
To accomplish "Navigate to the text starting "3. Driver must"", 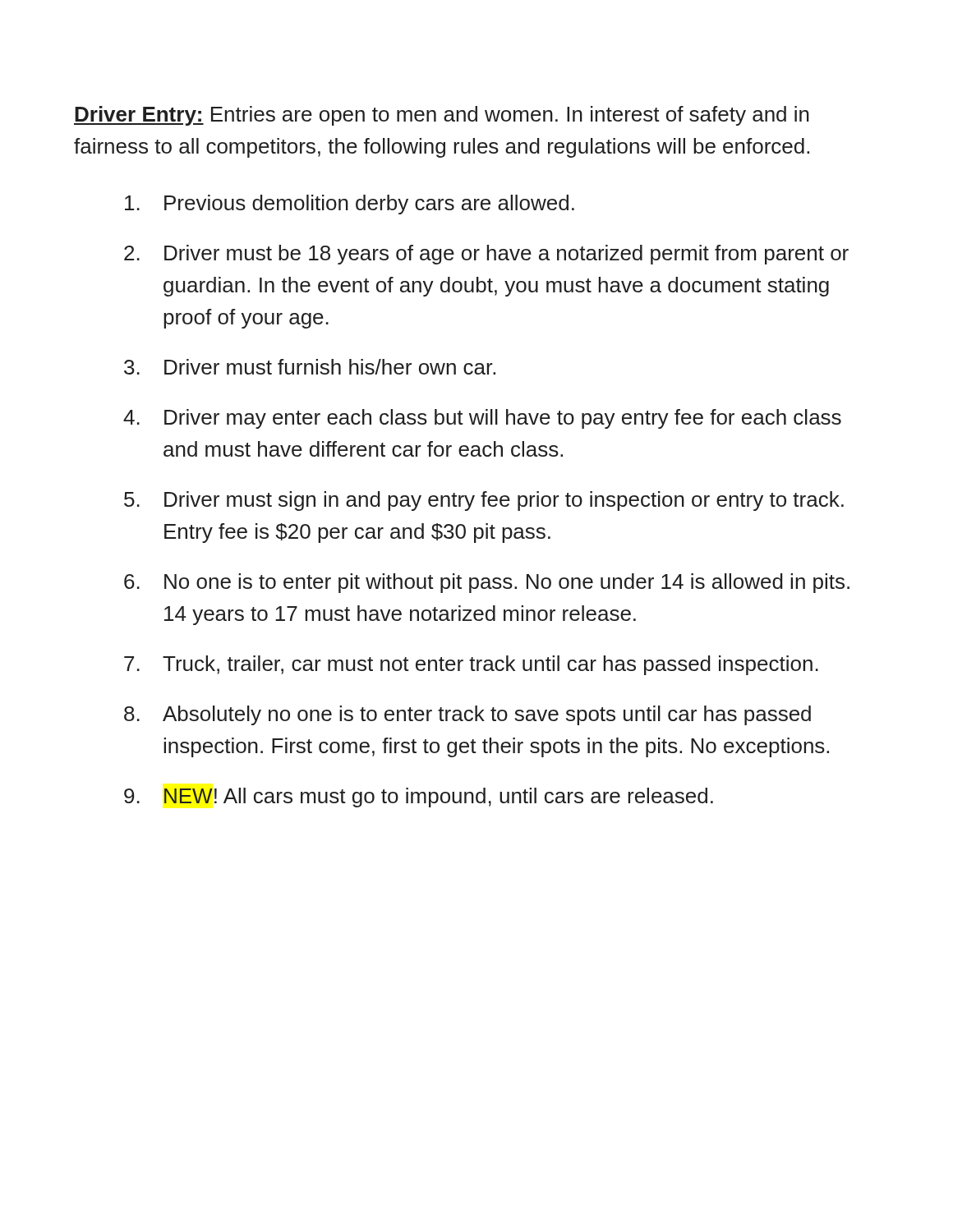I will (501, 368).
